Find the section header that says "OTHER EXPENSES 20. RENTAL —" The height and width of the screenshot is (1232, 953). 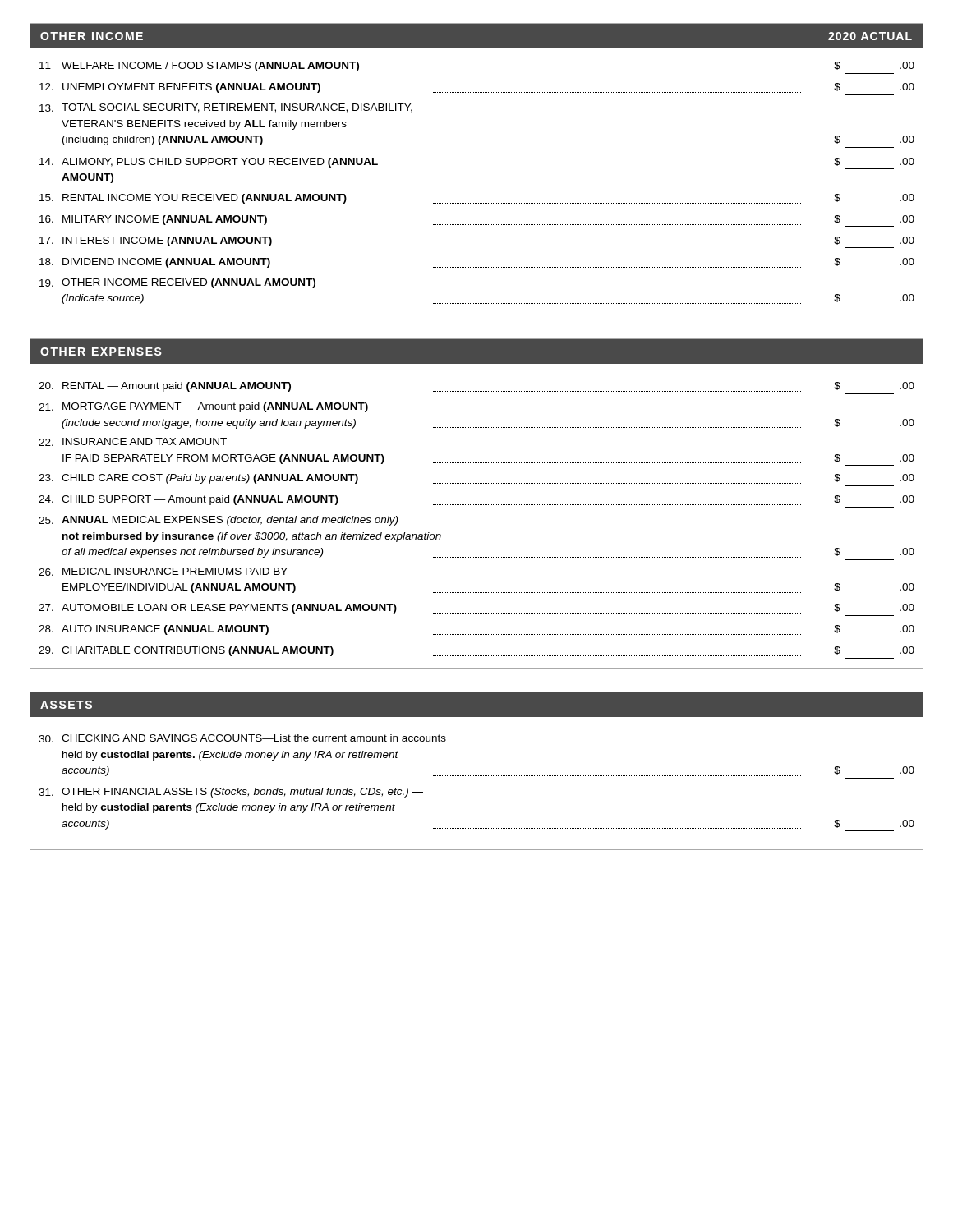476,503
